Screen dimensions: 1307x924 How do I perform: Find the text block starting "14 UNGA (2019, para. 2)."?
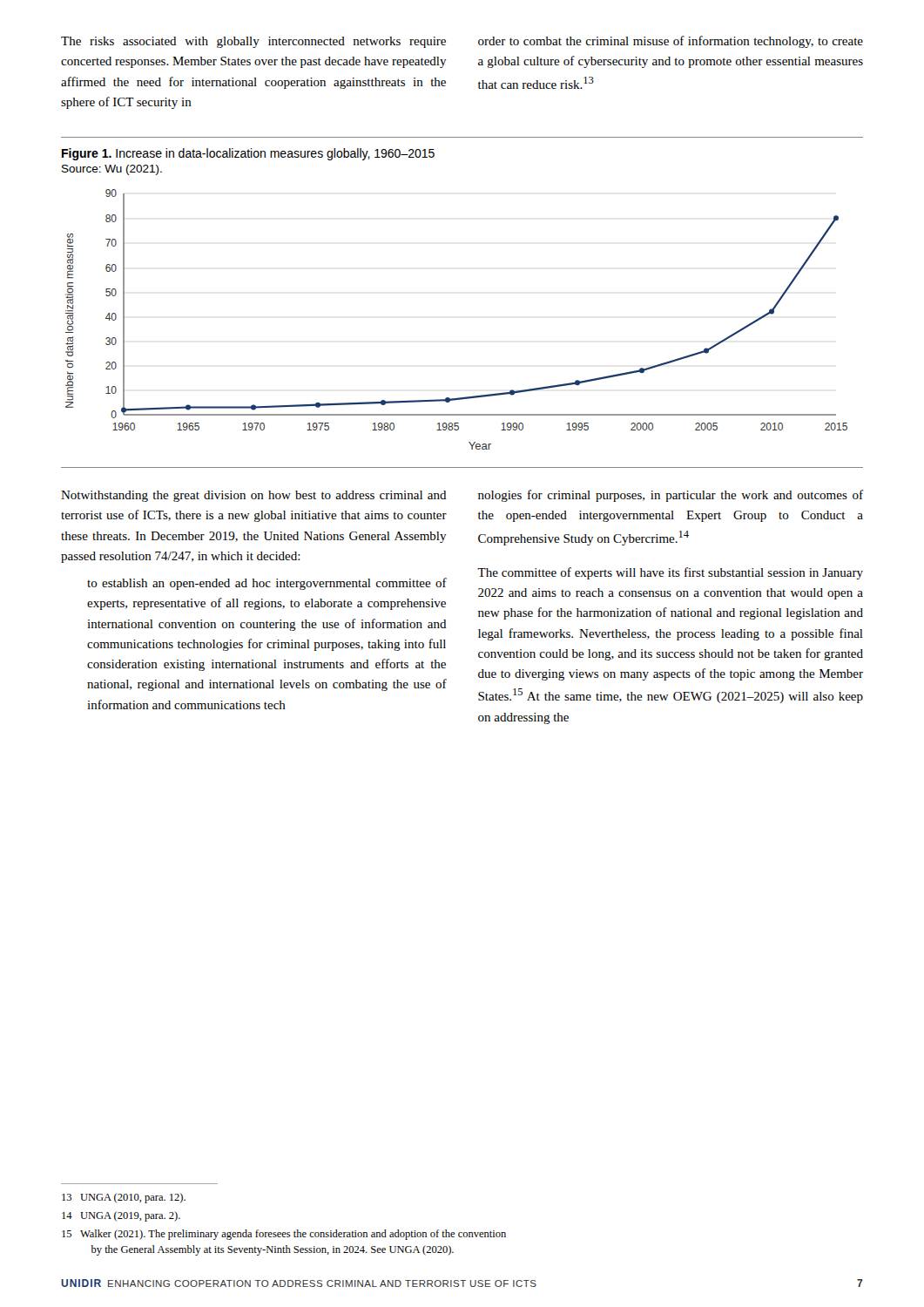click(121, 1215)
